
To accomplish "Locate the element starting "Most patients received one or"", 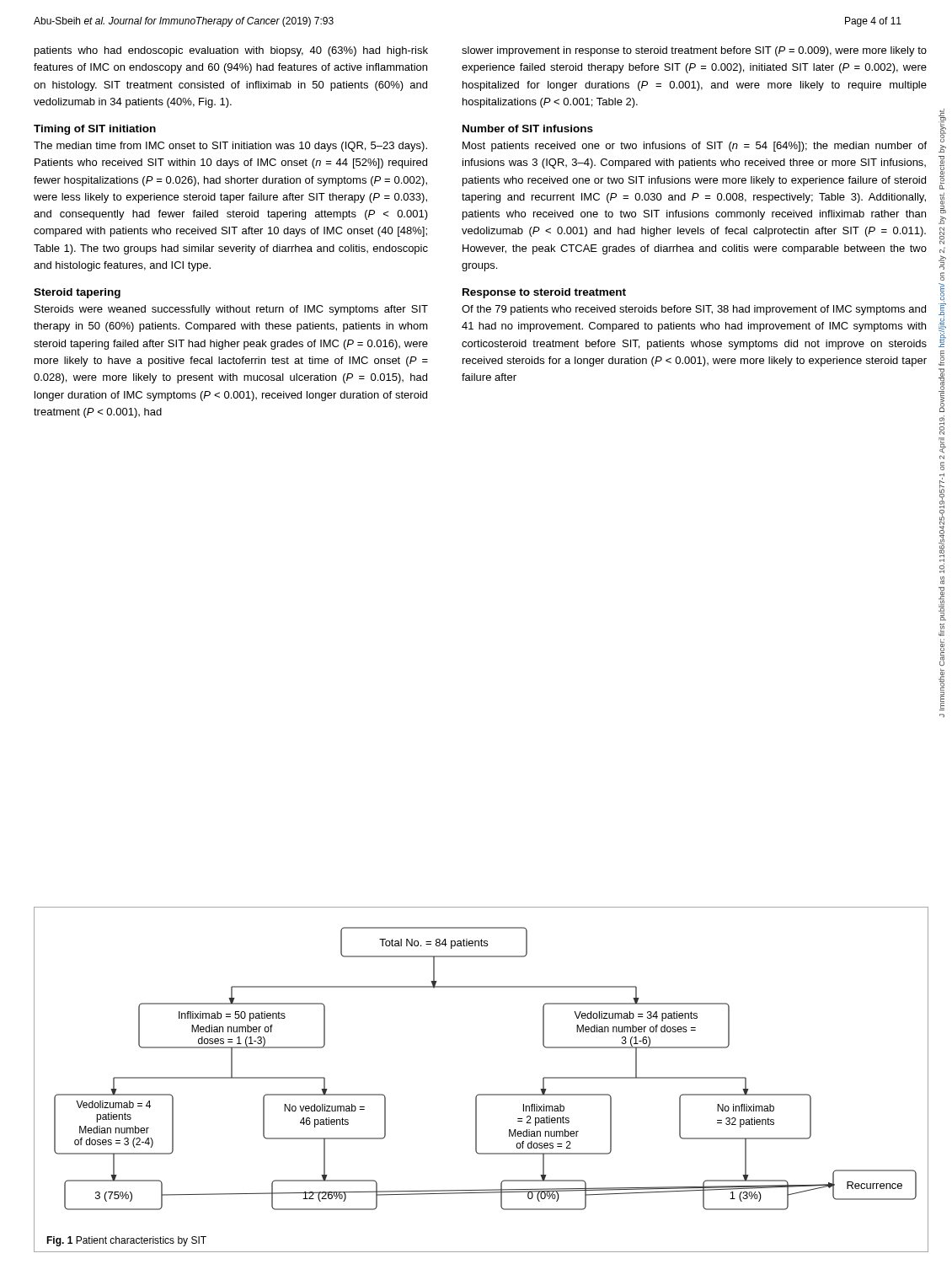I will (694, 205).
